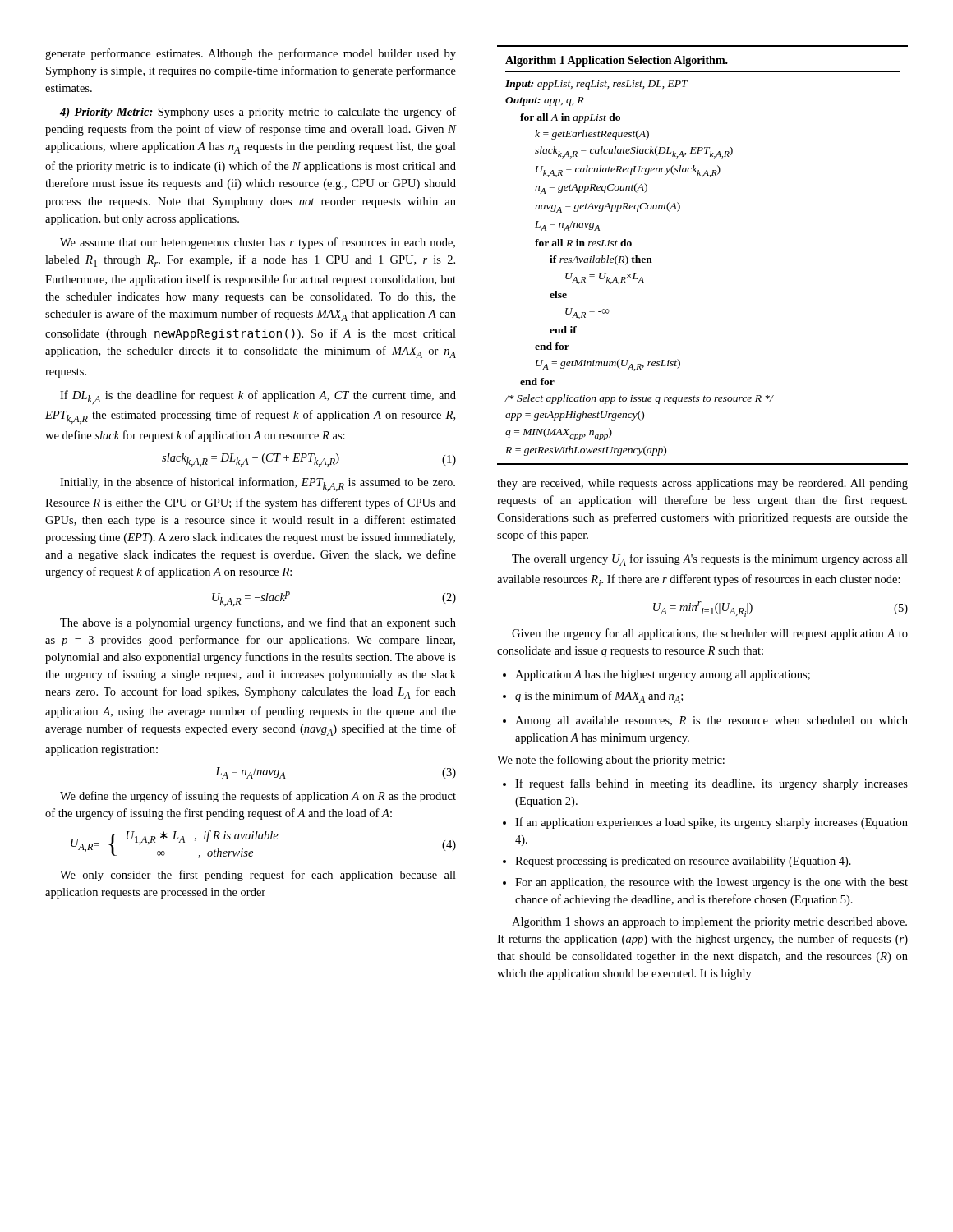The image size is (953, 1232).
Task: Point to the text block starting "LA = nA/navgA (3)"
Action: 251,773
